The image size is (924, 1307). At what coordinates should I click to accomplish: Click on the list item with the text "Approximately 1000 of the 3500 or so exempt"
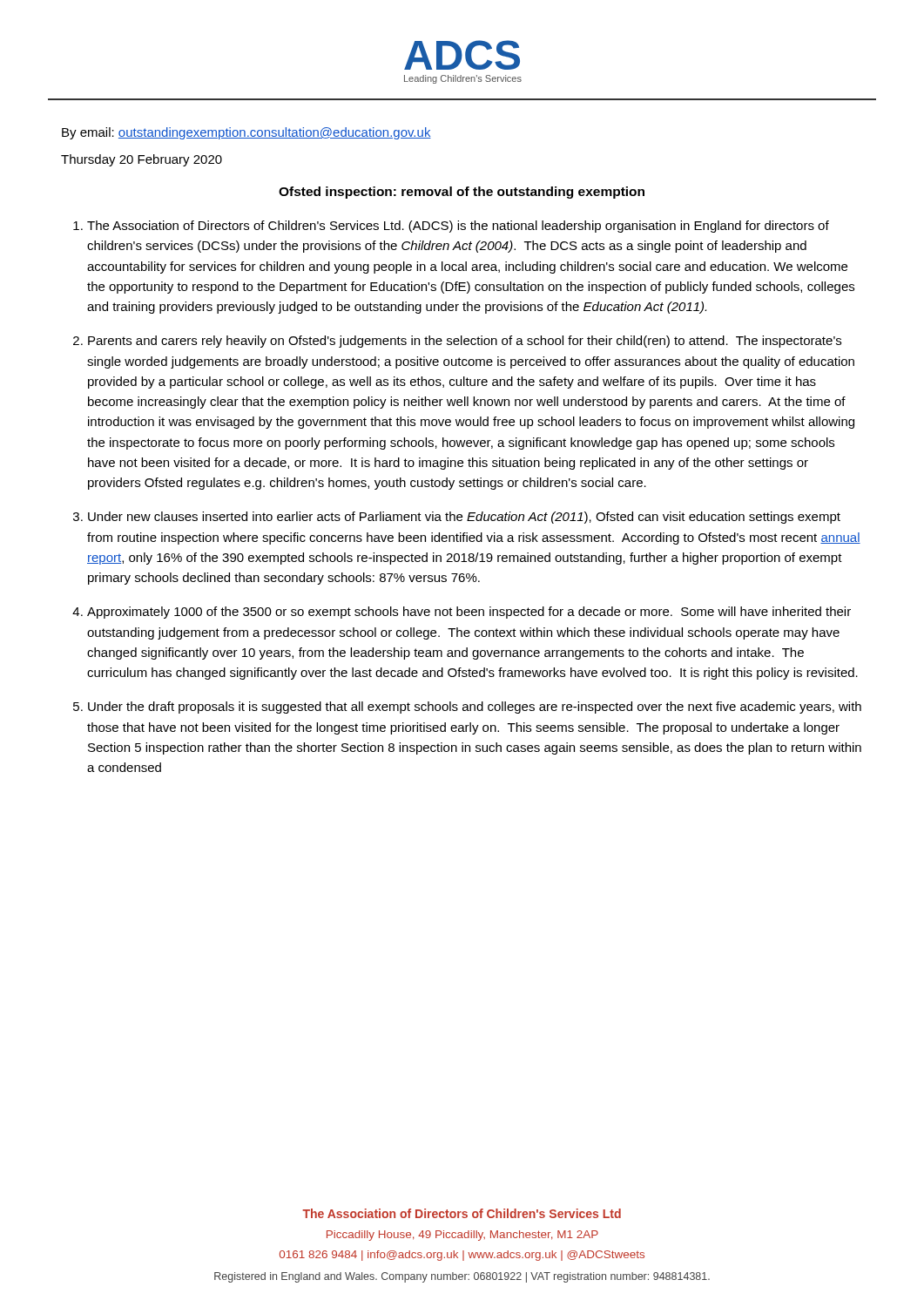[x=473, y=642]
